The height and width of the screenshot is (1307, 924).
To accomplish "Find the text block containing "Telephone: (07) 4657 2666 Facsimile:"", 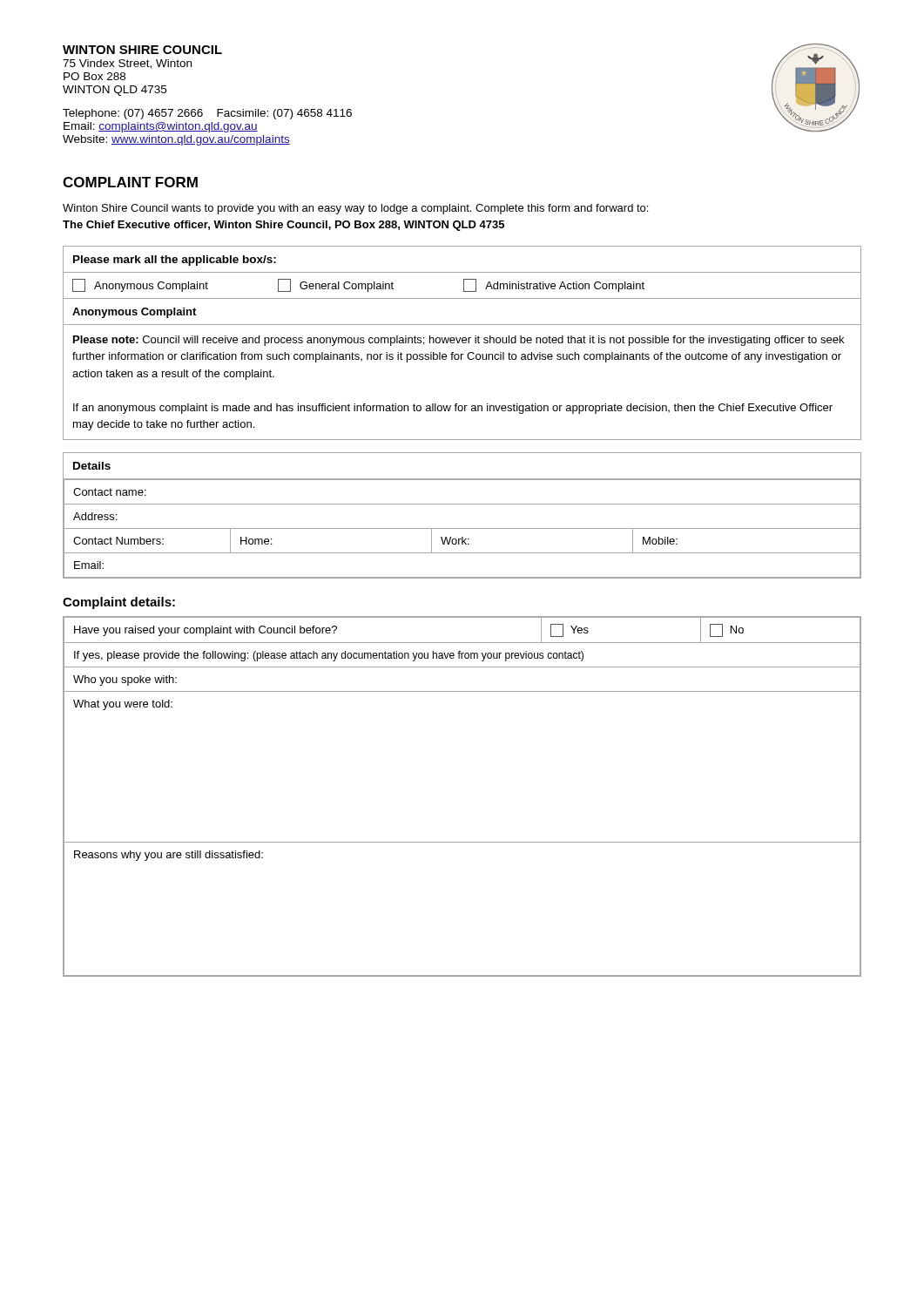I will pyautogui.click(x=207, y=126).
